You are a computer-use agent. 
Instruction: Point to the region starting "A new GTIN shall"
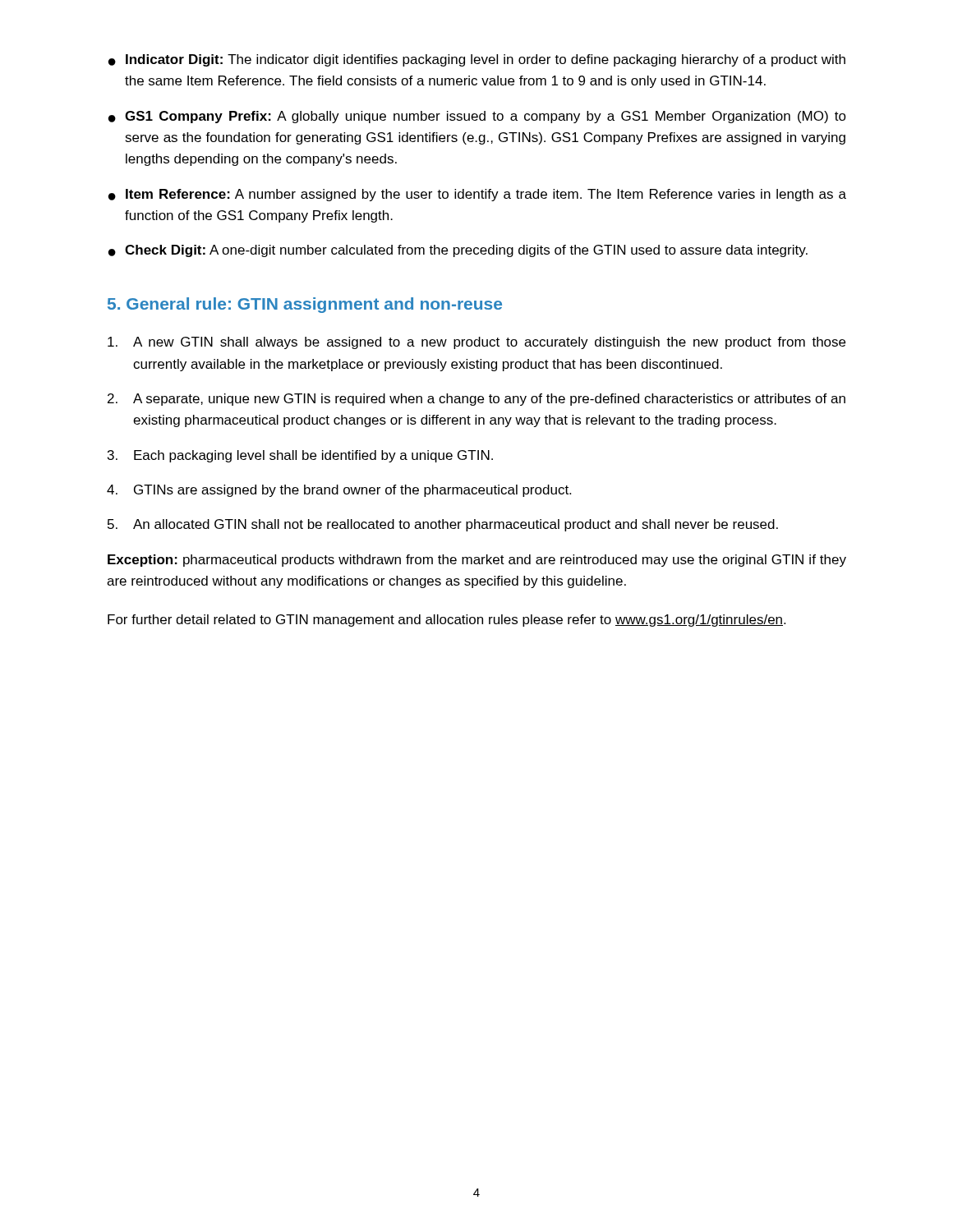pyautogui.click(x=476, y=354)
